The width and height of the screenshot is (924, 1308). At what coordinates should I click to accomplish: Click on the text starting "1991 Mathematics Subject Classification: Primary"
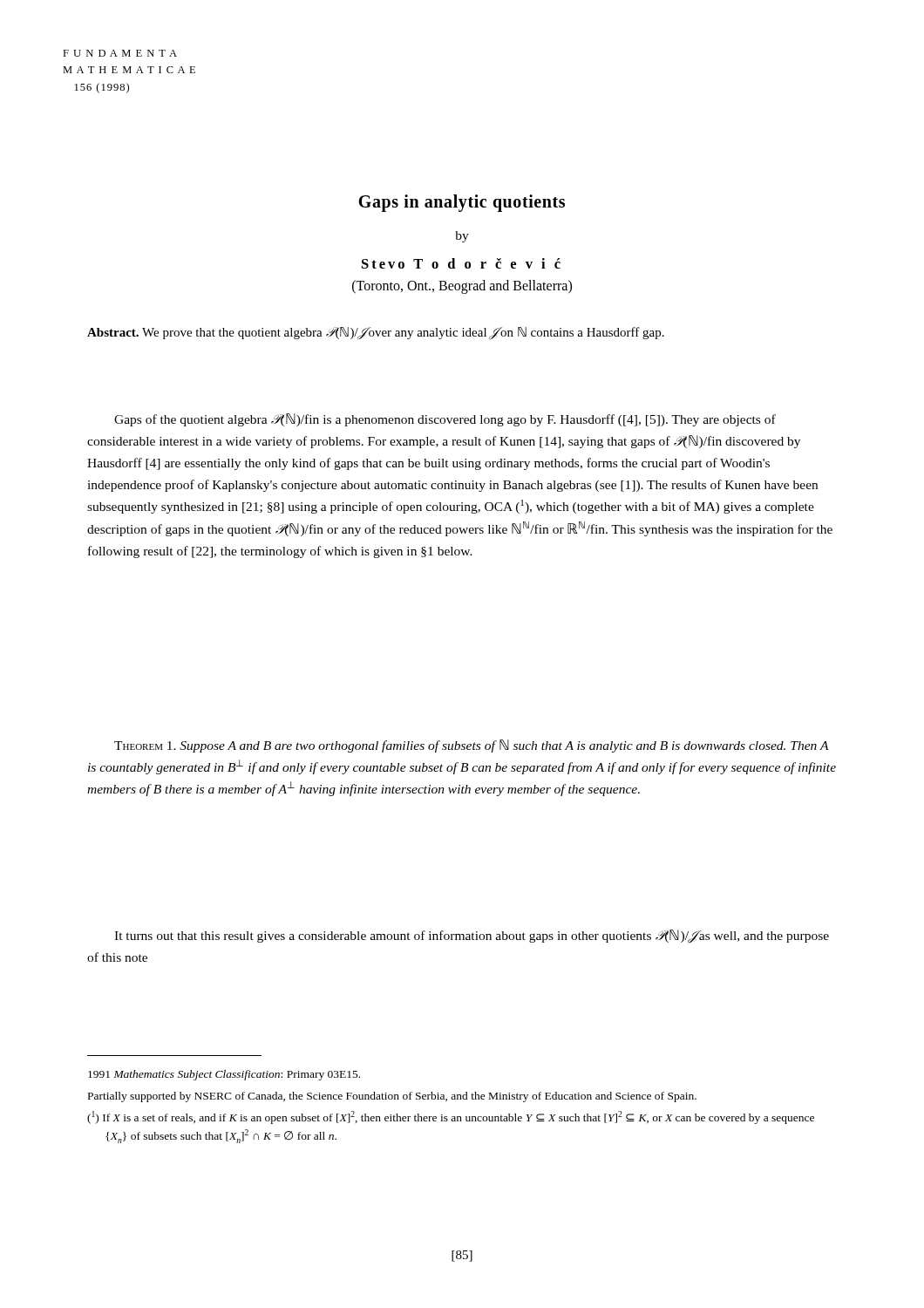pos(462,1106)
